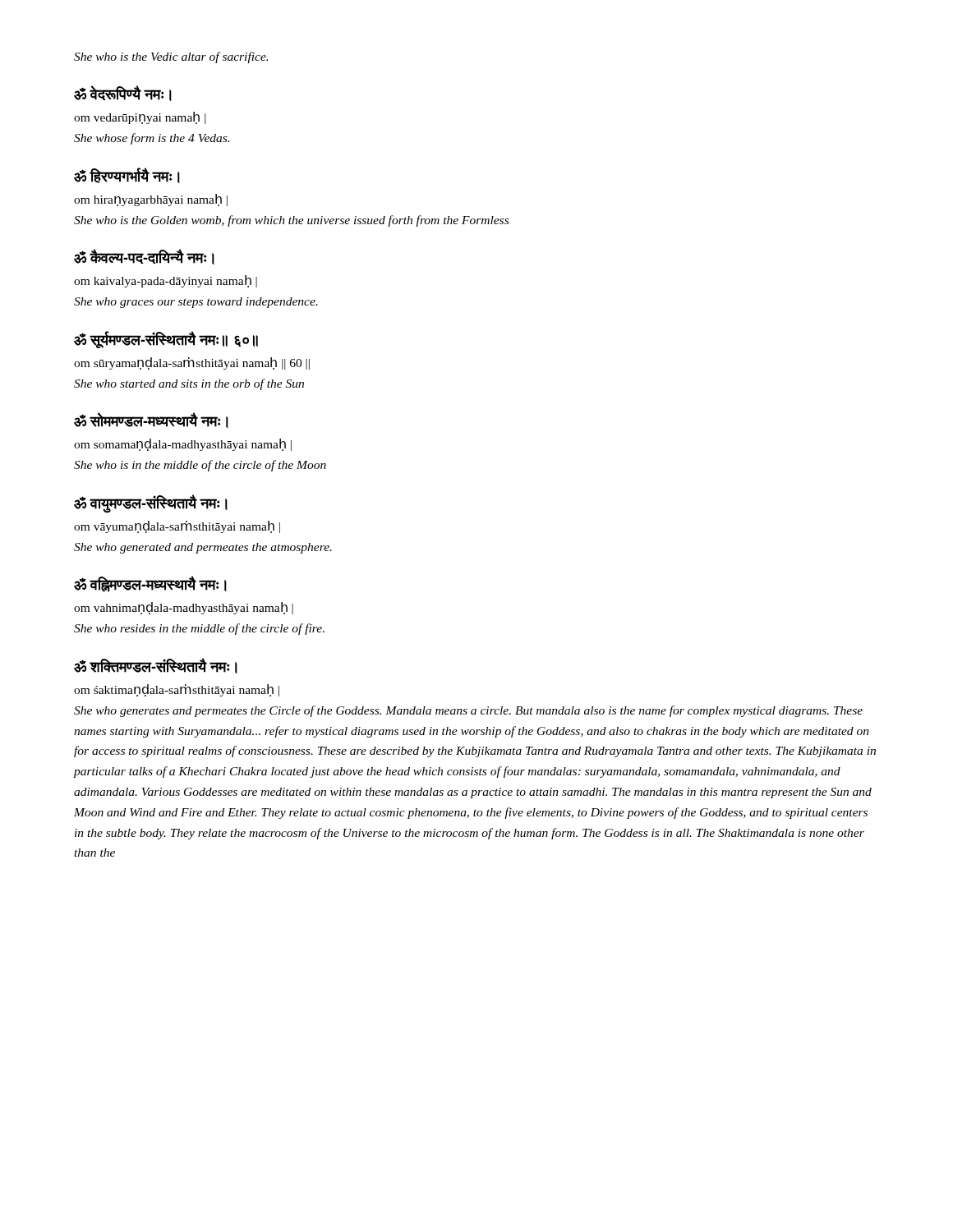The height and width of the screenshot is (1232, 953).
Task: Locate the block of text that opens with "ॐ वेदरूपिण्यै नमः। om vedarūpiṇyai namaḥ | She"
Action: tap(123, 93)
